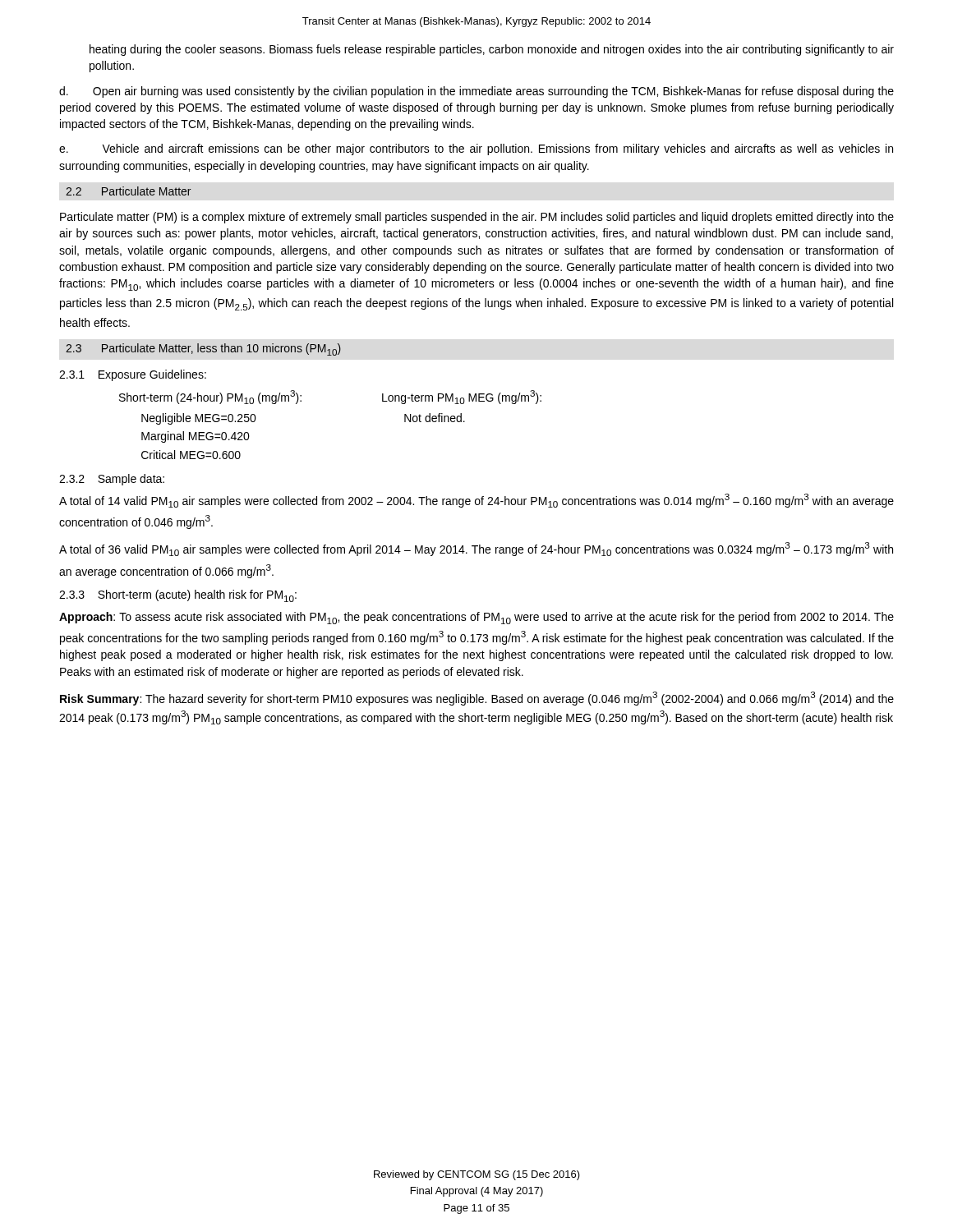Viewport: 953px width, 1232px height.
Task: Select the text starting "Approach: To assess acute risk associated with PM10,"
Action: 476,644
